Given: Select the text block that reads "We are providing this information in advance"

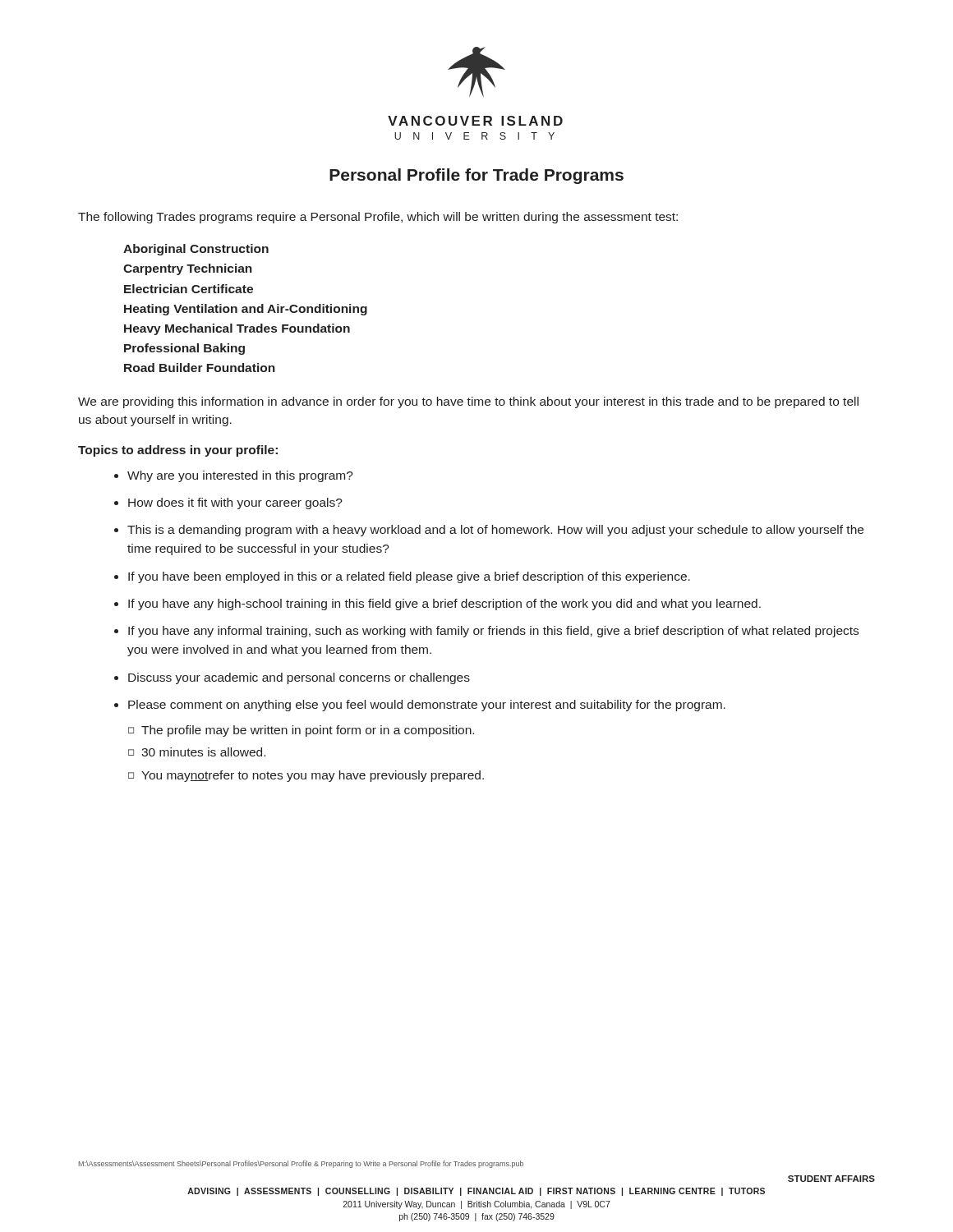Looking at the screenshot, I should (x=469, y=410).
